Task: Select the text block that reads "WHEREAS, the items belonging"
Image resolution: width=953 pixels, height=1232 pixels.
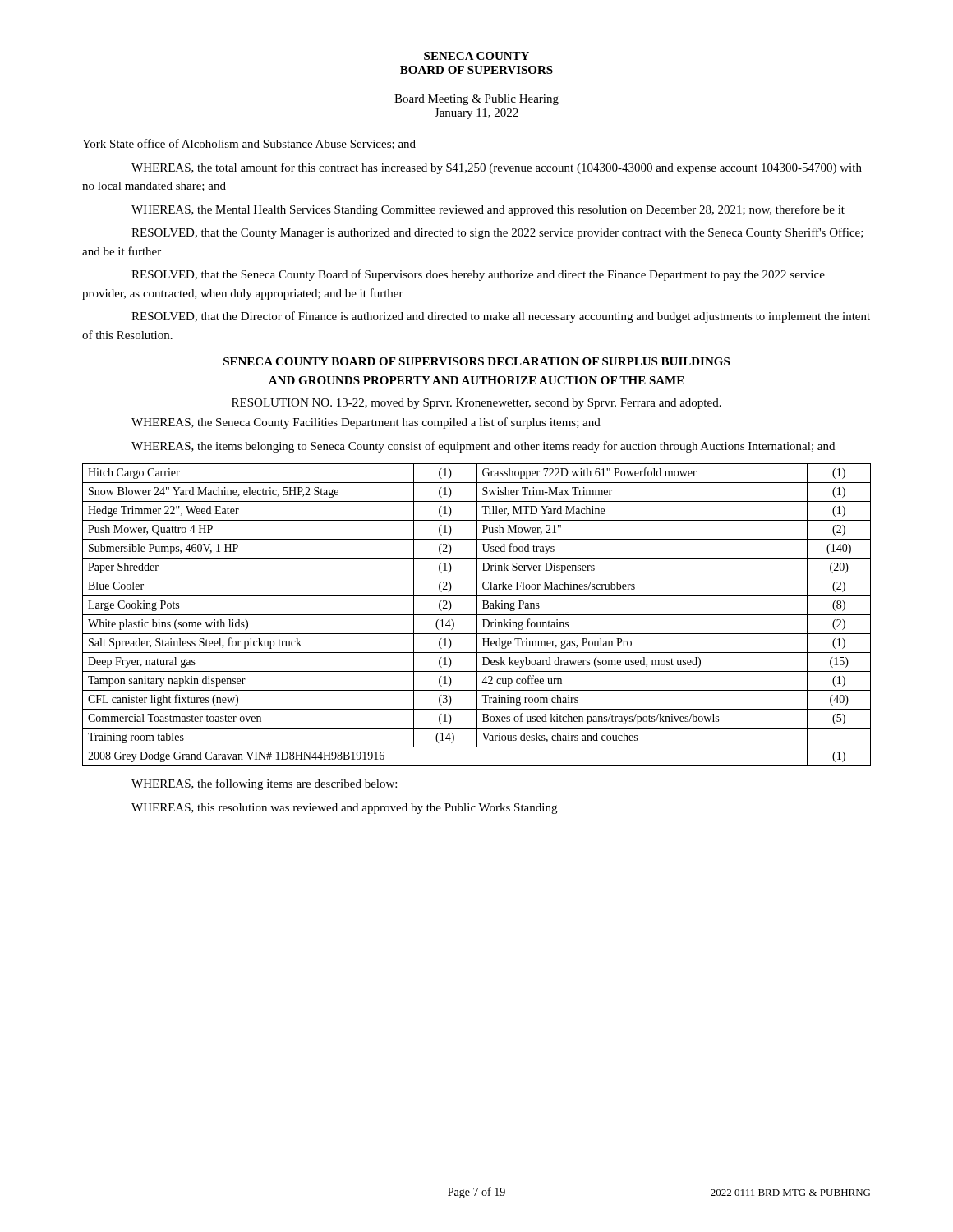Action: tap(483, 446)
